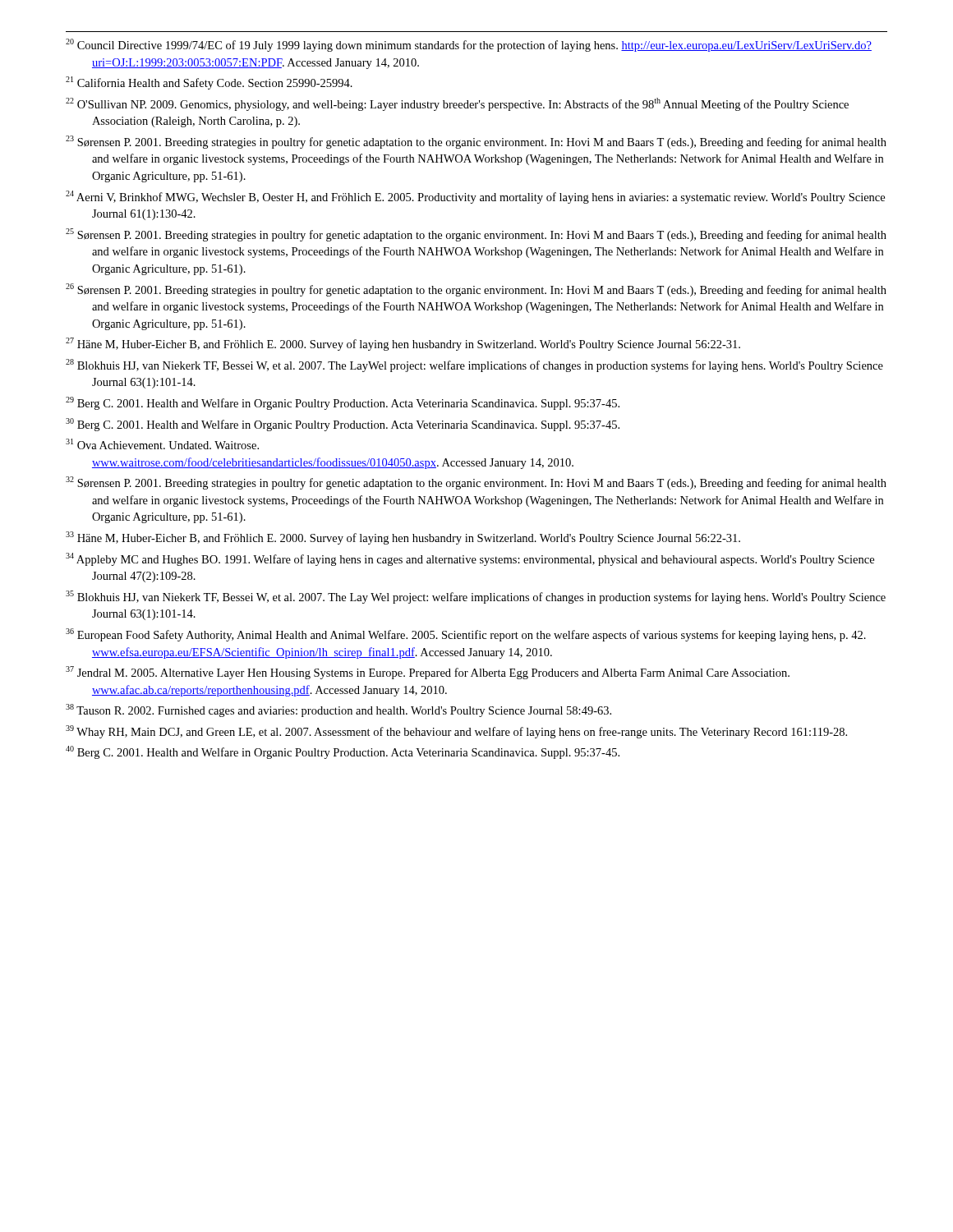953x1232 pixels.
Task: Select the element starting "34 Appleby MC and Hughes"
Action: (x=470, y=567)
